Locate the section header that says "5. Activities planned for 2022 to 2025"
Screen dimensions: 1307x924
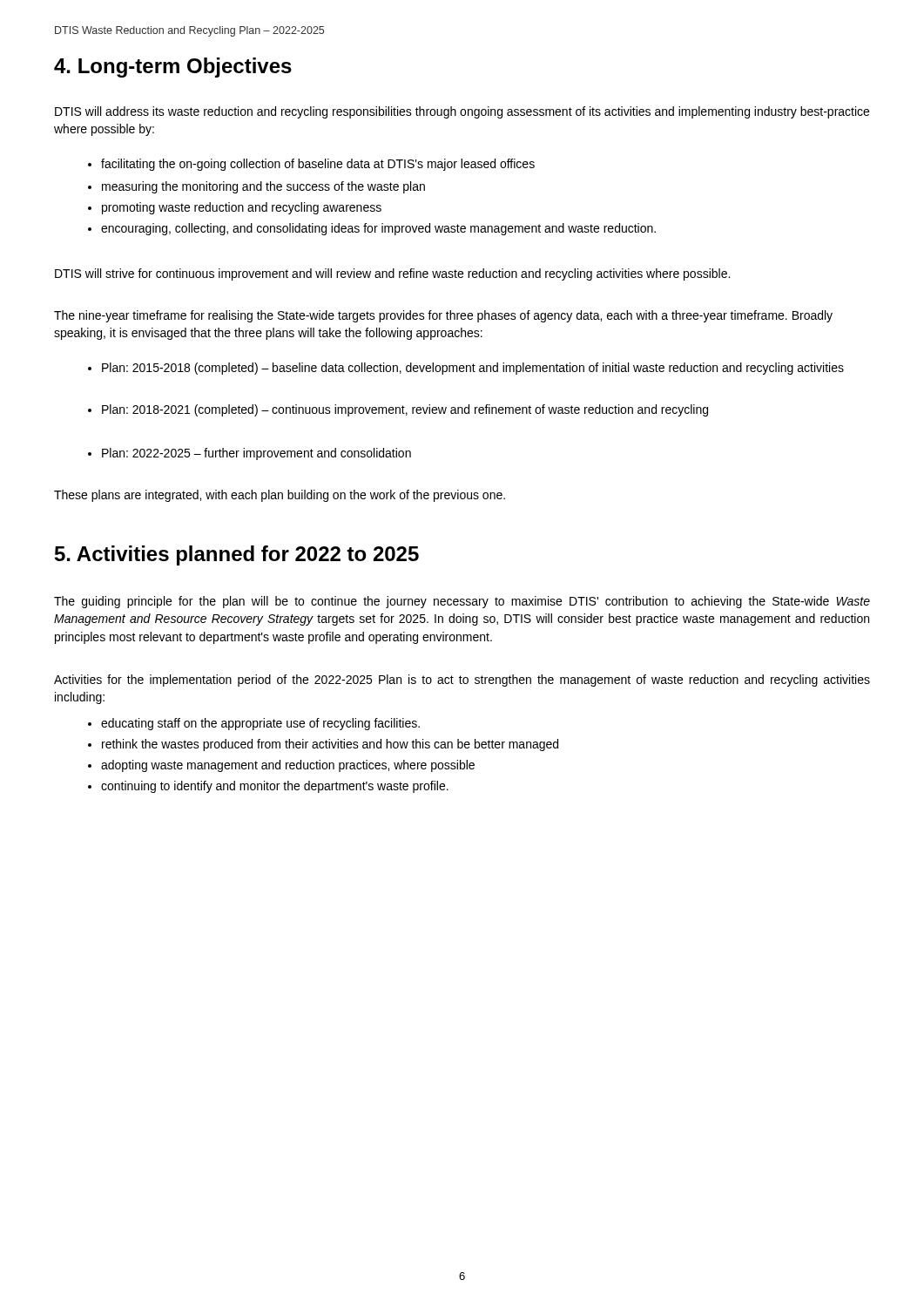coord(237,554)
